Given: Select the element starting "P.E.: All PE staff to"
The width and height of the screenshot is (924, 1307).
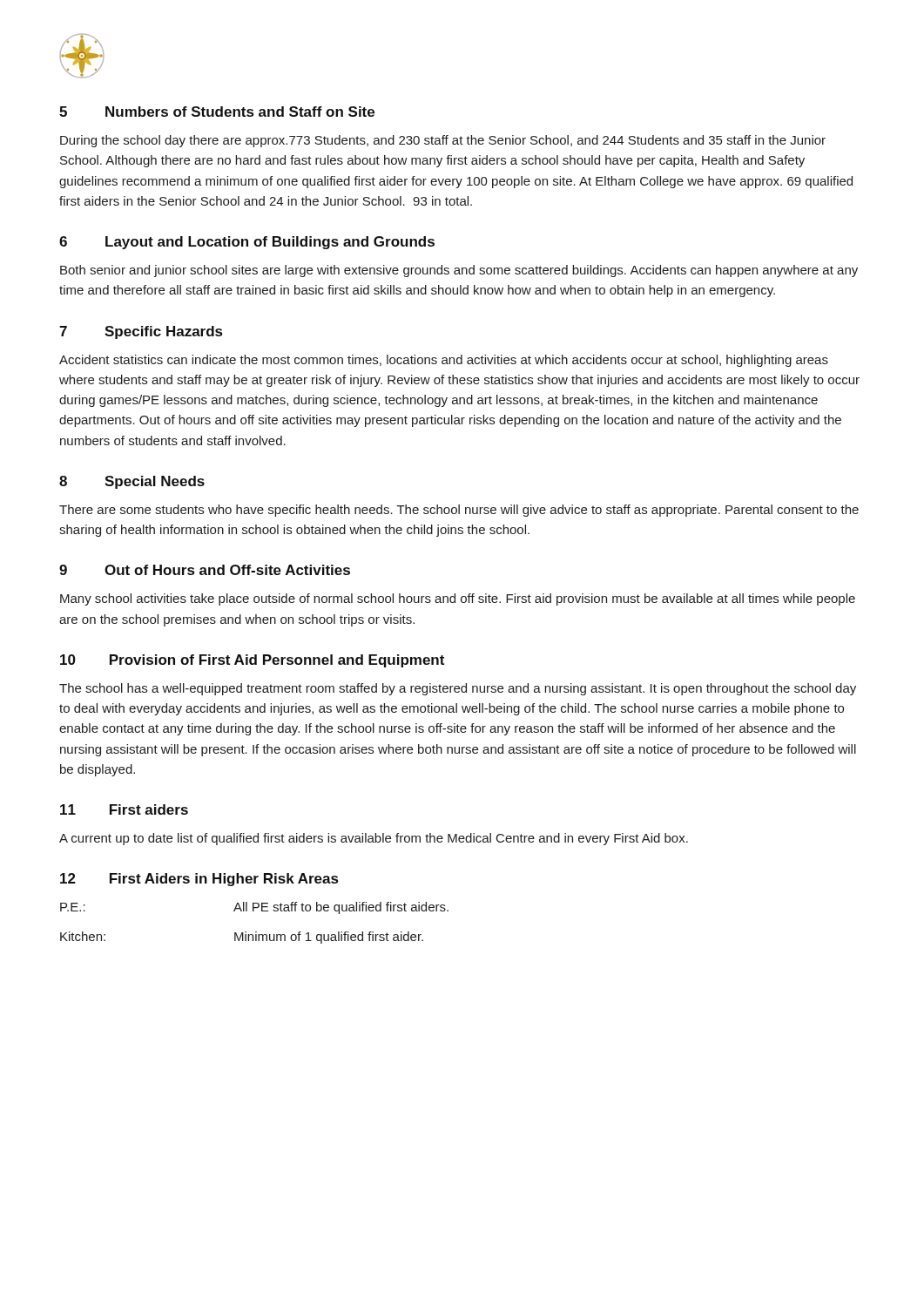Looking at the screenshot, I should click(254, 907).
